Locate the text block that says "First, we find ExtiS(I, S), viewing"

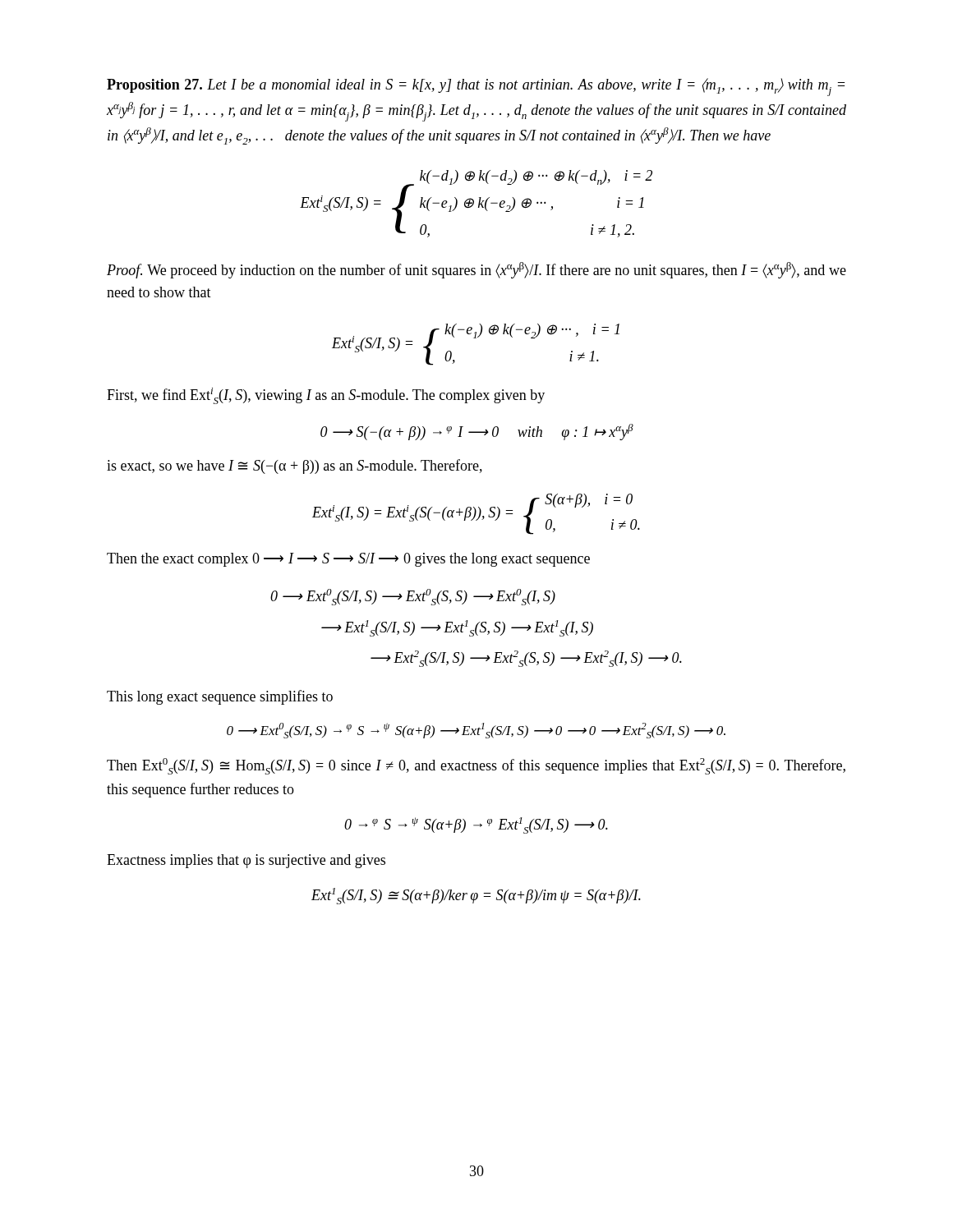[x=476, y=396]
